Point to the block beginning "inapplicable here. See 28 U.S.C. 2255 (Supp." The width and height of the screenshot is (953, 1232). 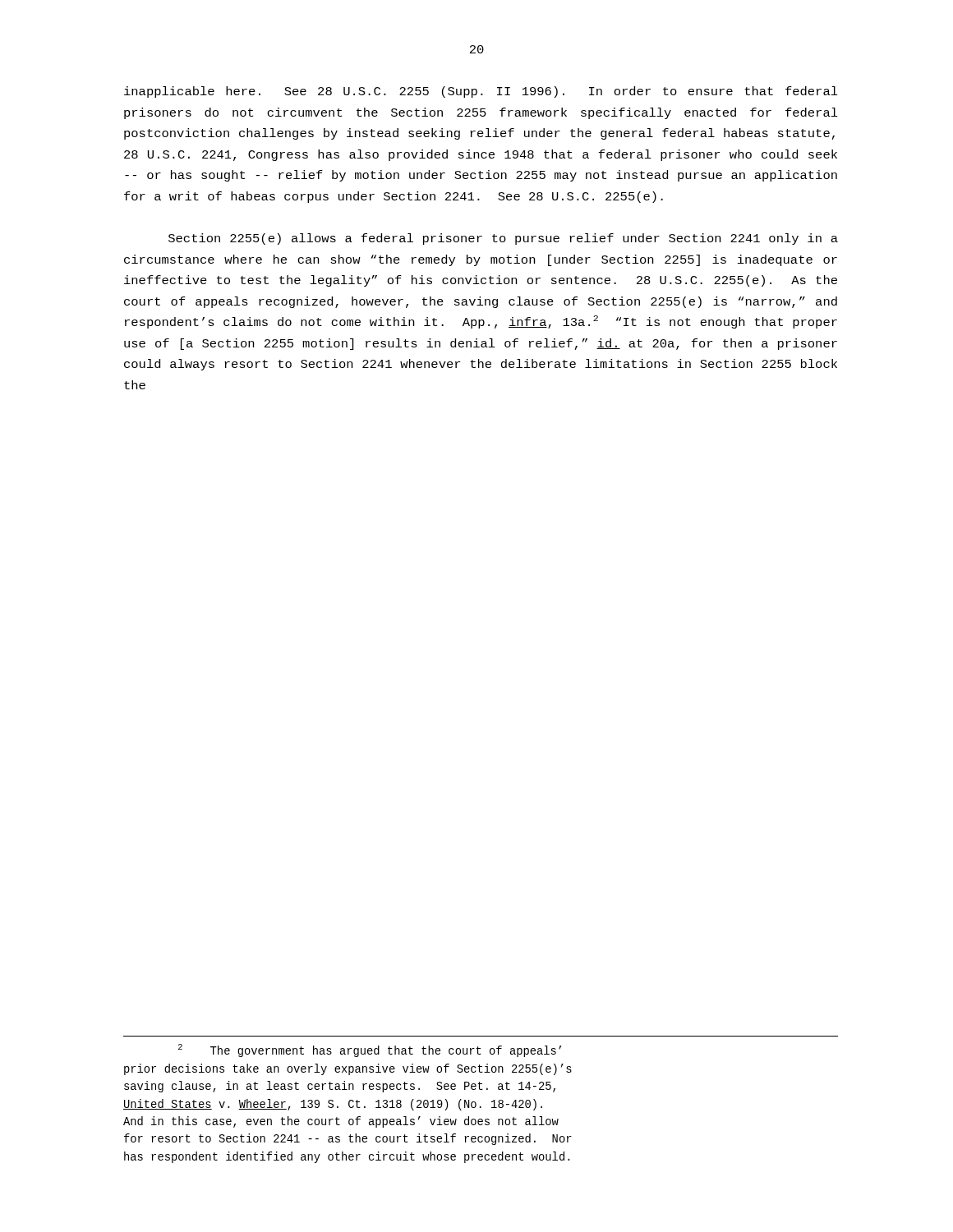[x=481, y=145]
